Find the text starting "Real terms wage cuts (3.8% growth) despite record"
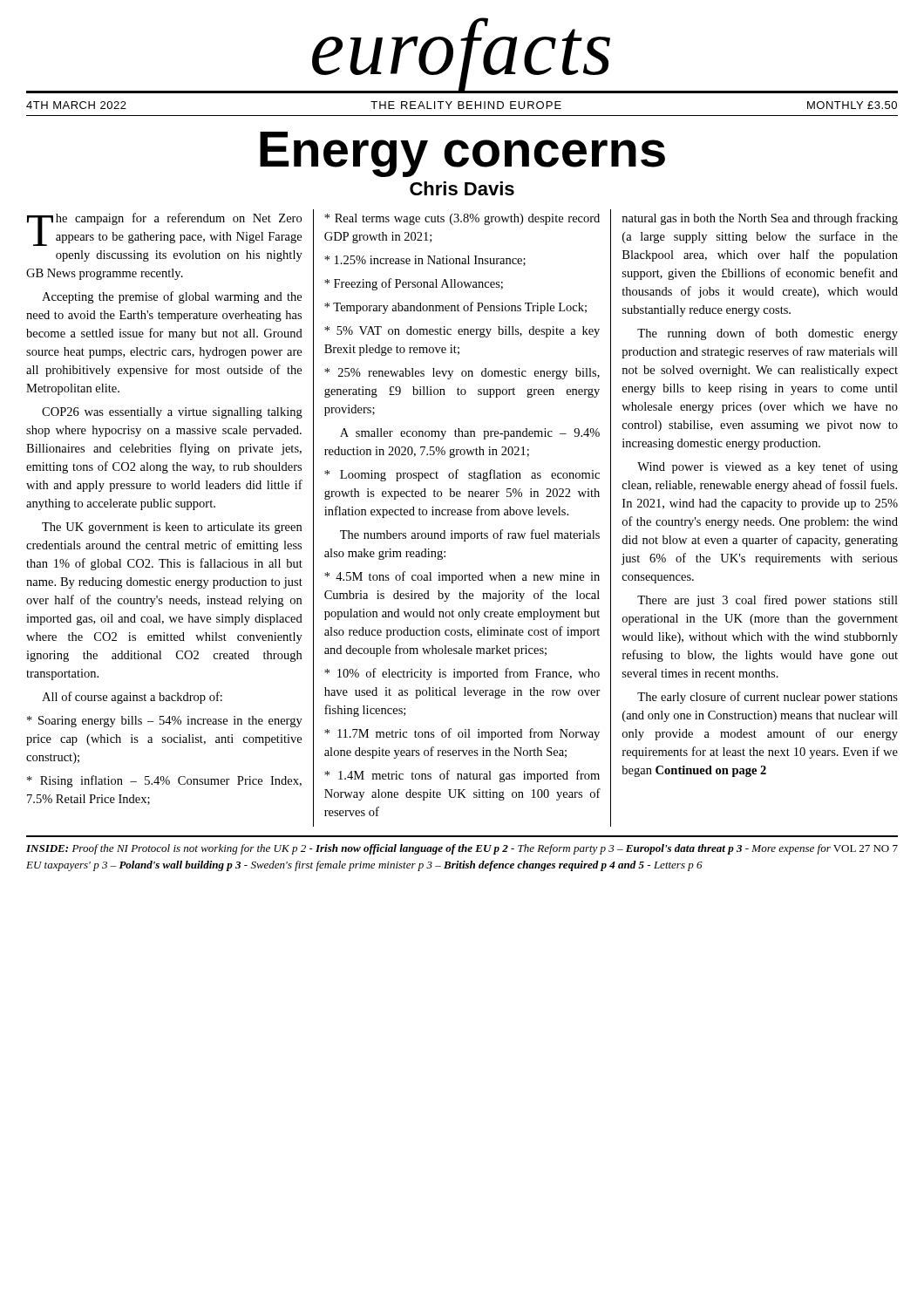 (x=462, y=515)
